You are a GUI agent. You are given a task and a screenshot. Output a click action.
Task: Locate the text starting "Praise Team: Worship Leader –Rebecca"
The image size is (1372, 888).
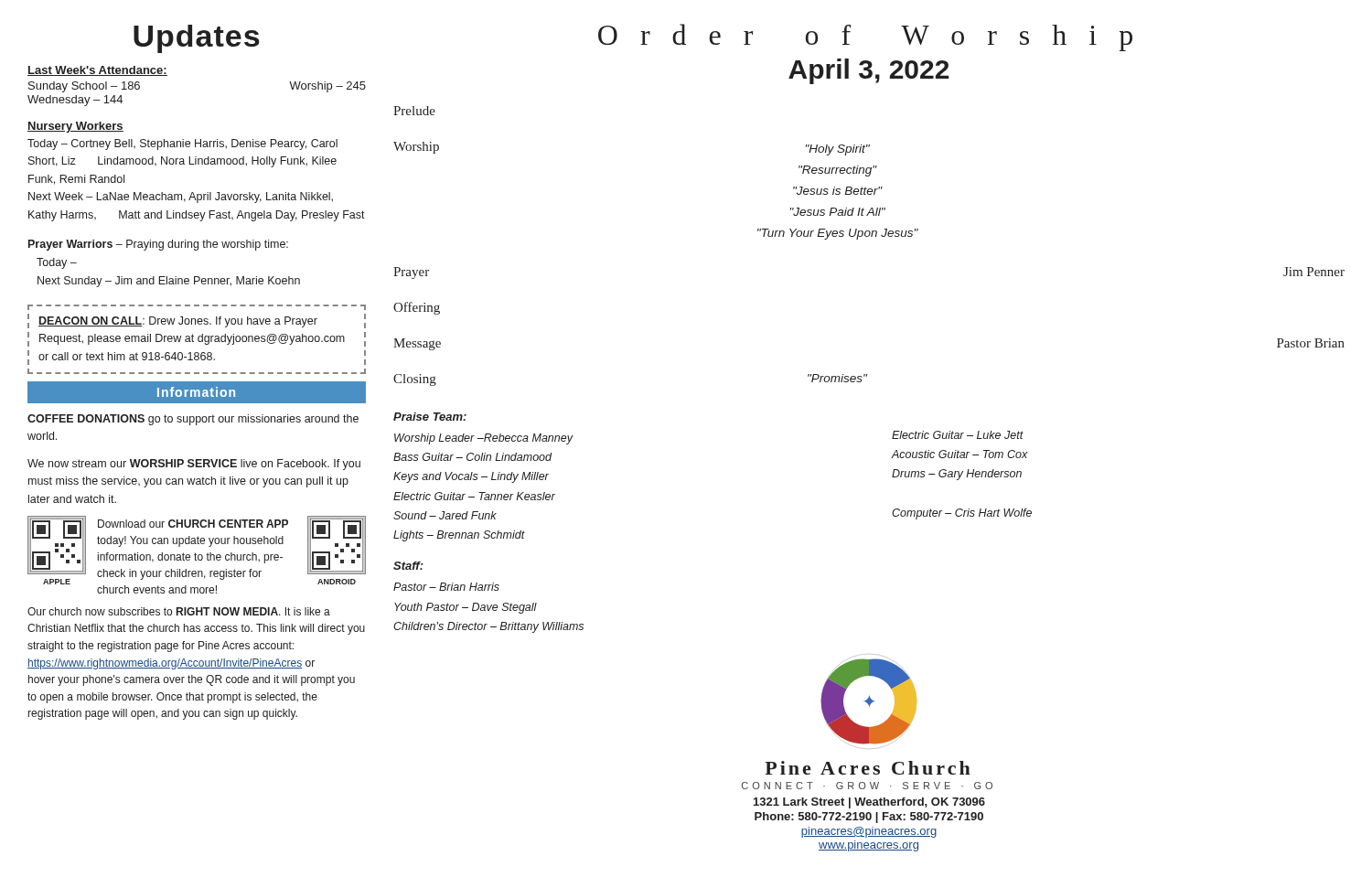coord(430,417)
